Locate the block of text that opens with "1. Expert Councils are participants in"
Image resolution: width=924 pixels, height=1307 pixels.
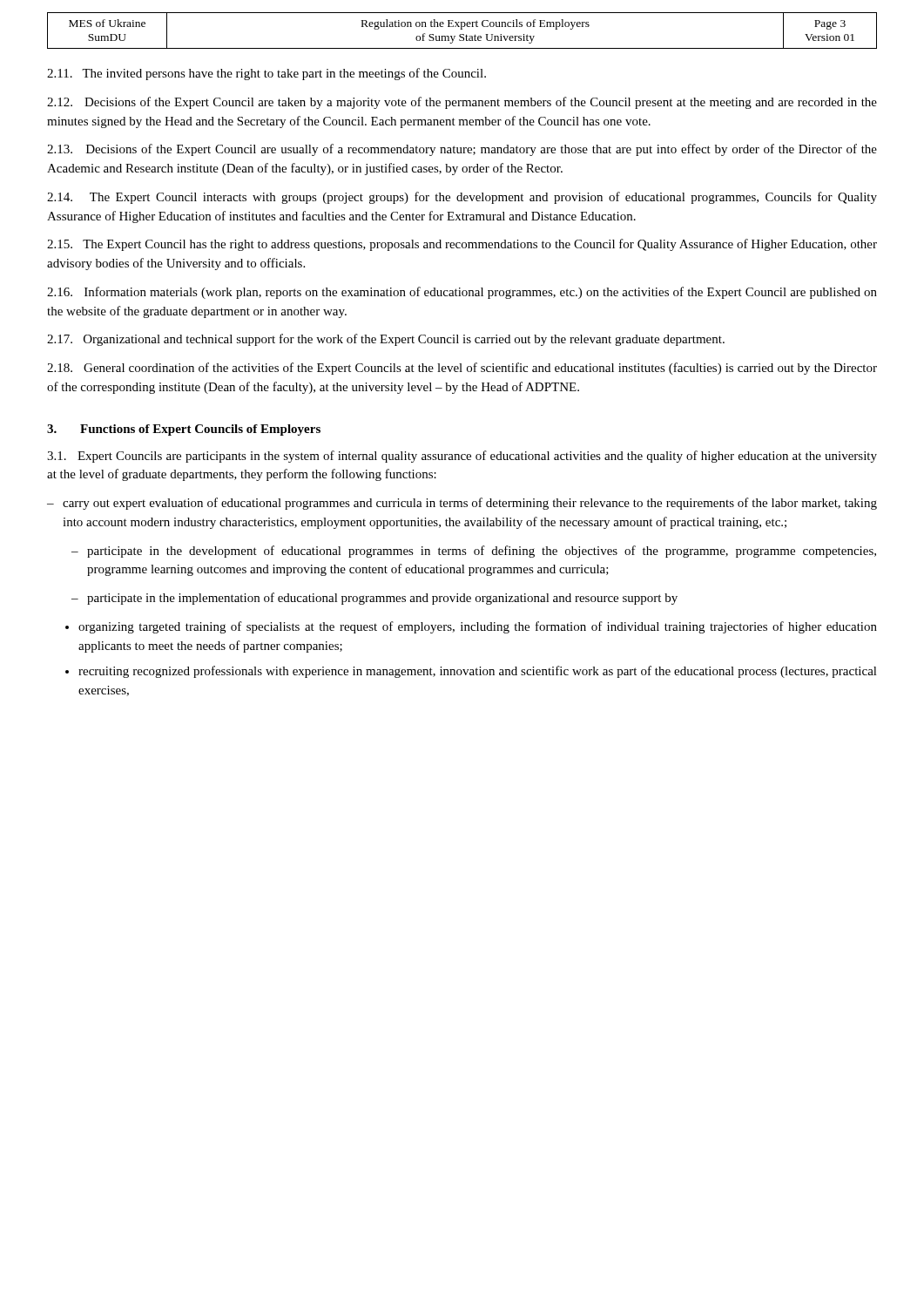pyautogui.click(x=462, y=465)
